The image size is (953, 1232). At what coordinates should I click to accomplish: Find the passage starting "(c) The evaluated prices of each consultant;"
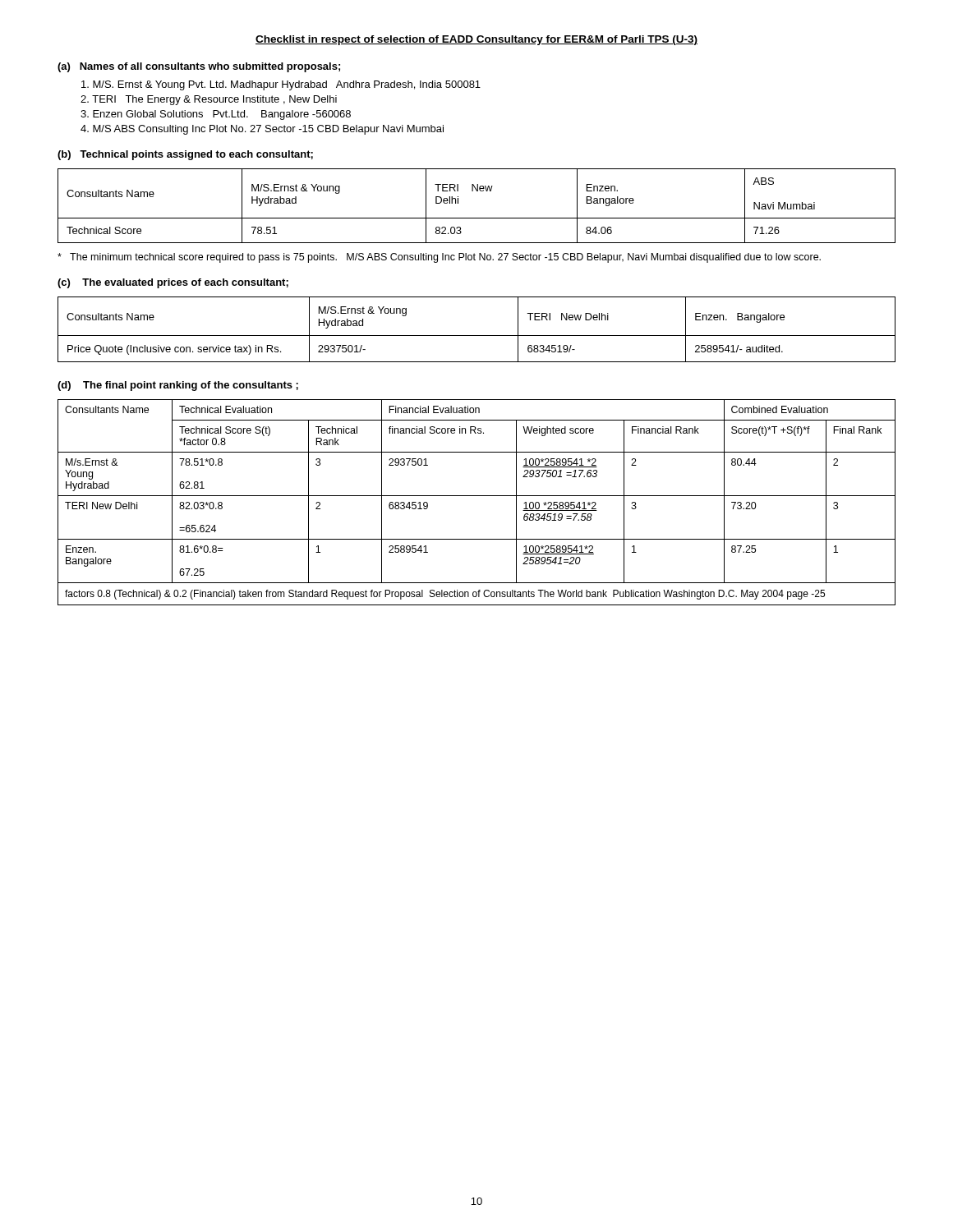click(x=173, y=282)
